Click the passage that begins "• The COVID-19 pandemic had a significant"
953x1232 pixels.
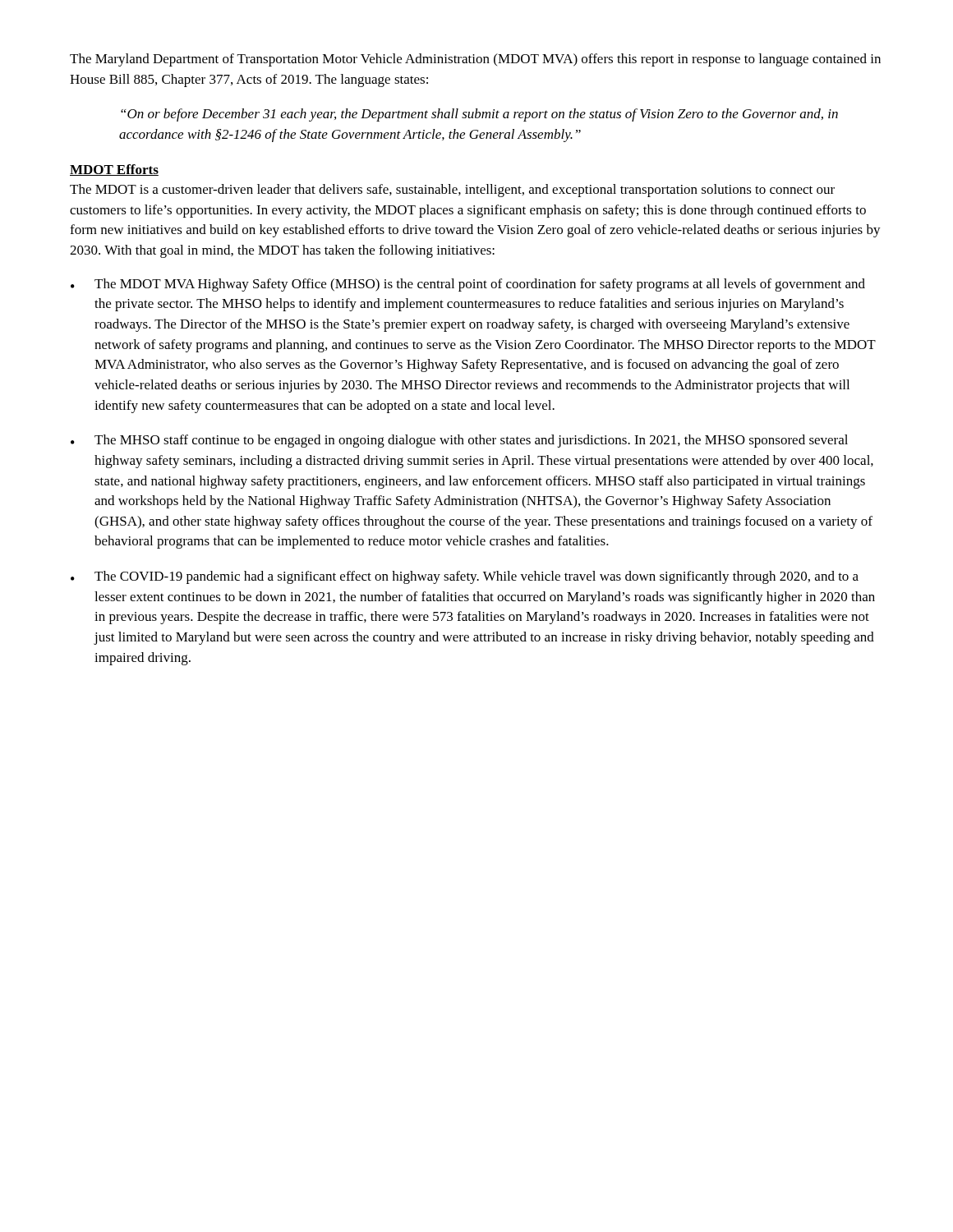[476, 617]
